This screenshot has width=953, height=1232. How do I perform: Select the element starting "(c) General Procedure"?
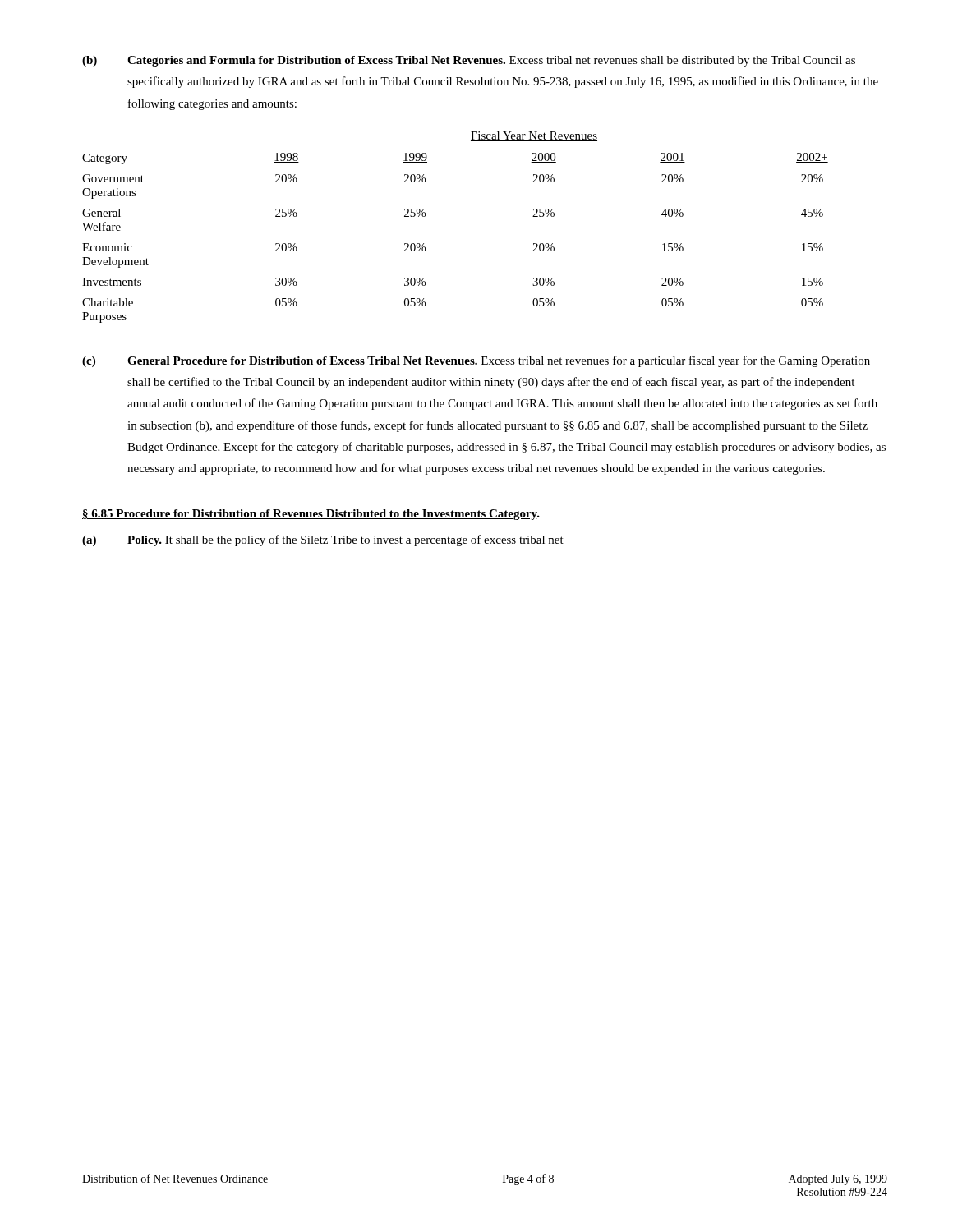[485, 414]
